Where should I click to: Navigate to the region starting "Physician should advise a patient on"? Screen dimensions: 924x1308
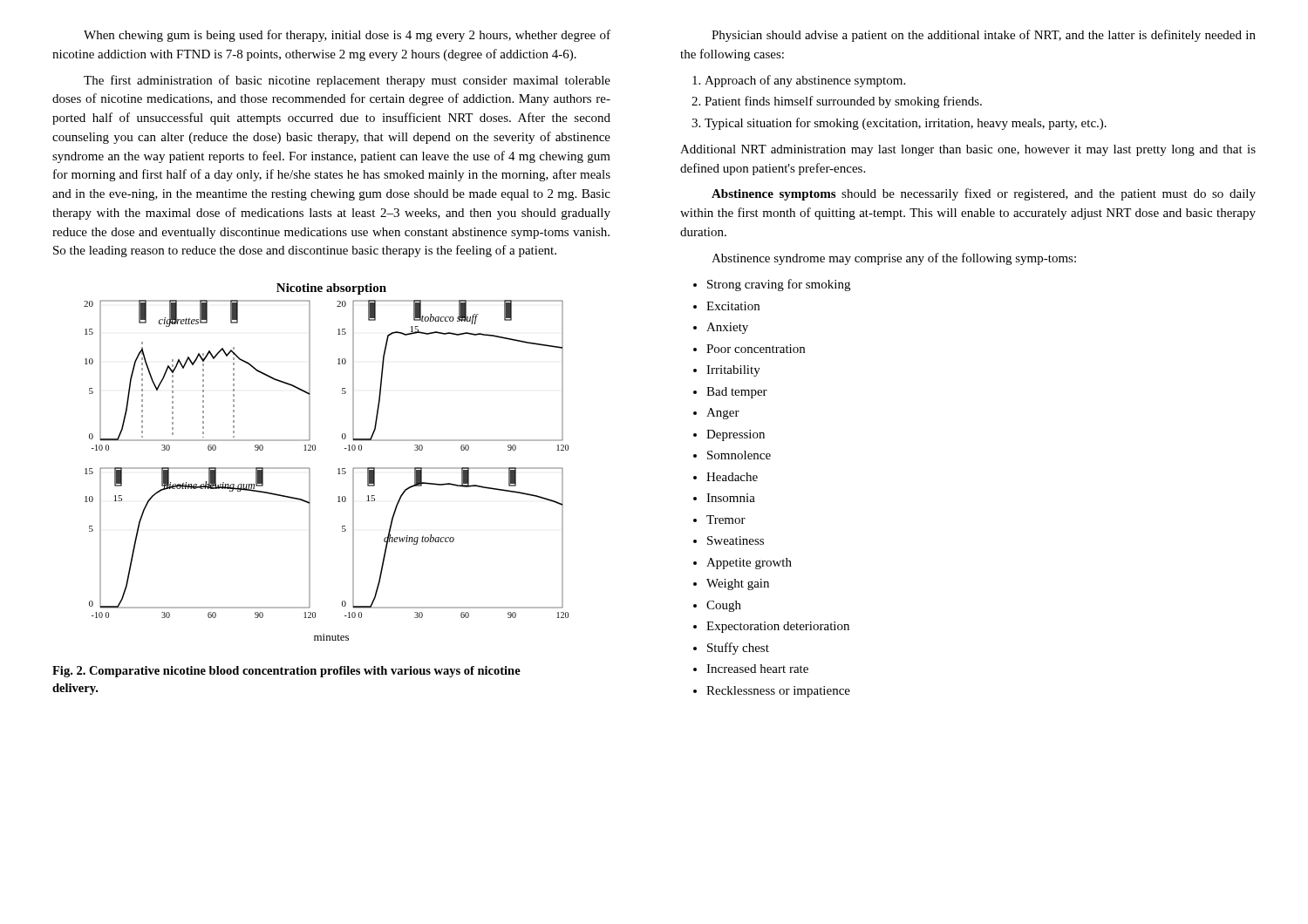pyautogui.click(x=968, y=45)
